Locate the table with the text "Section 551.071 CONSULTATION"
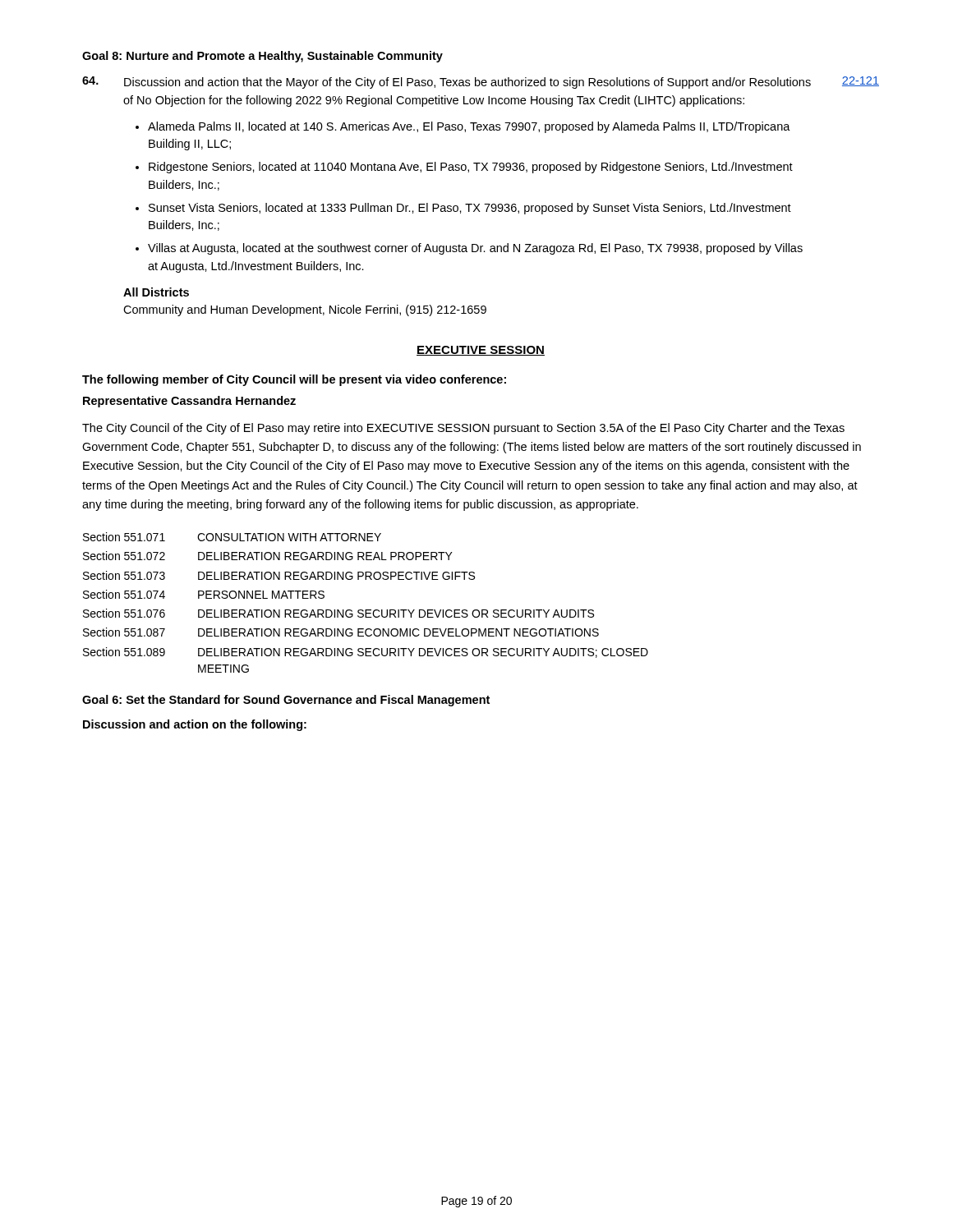This screenshot has width=953, height=1232. (481, 603)
